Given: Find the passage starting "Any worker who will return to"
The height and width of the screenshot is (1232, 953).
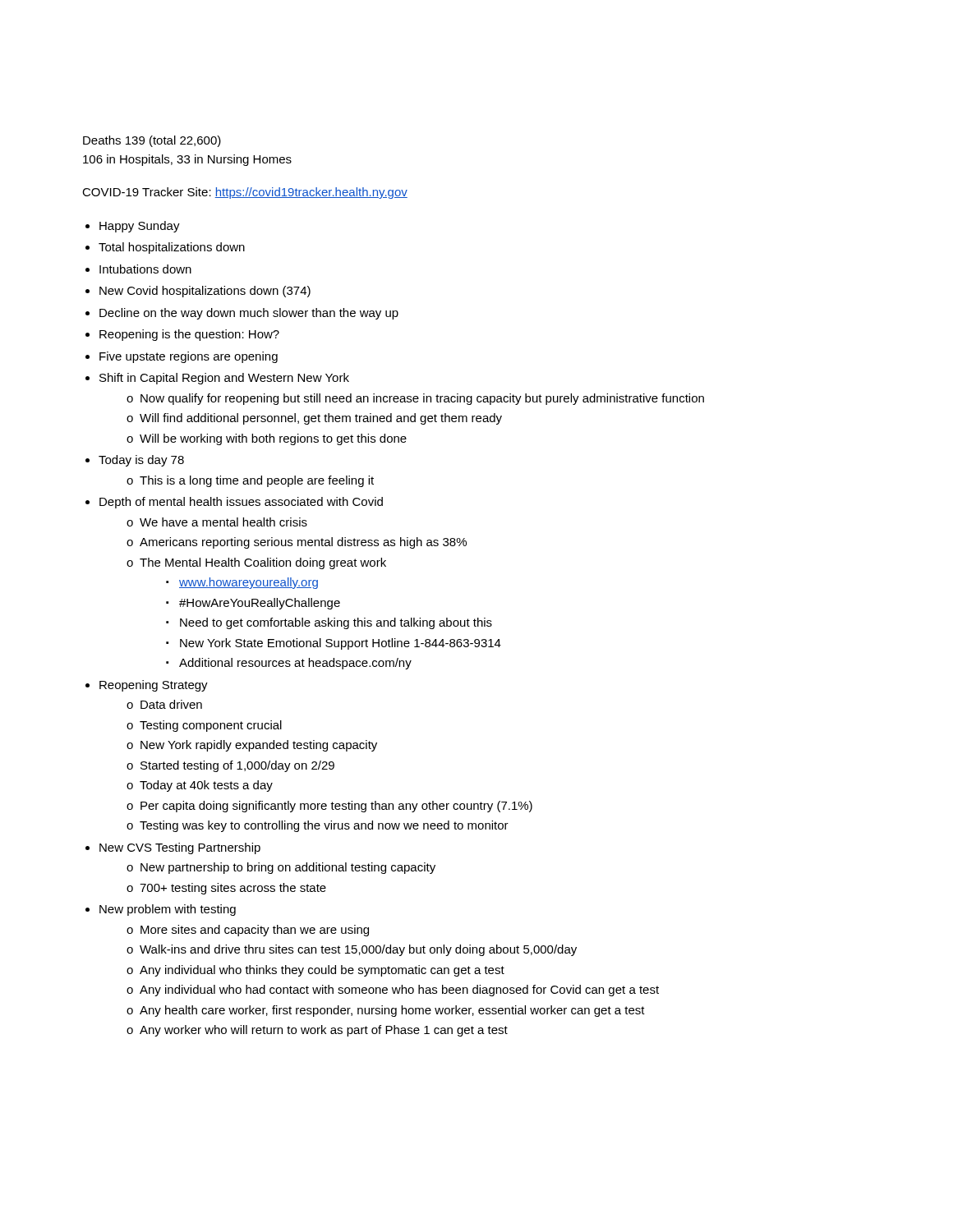Looking at the screenshot, I should [324, 1030].
